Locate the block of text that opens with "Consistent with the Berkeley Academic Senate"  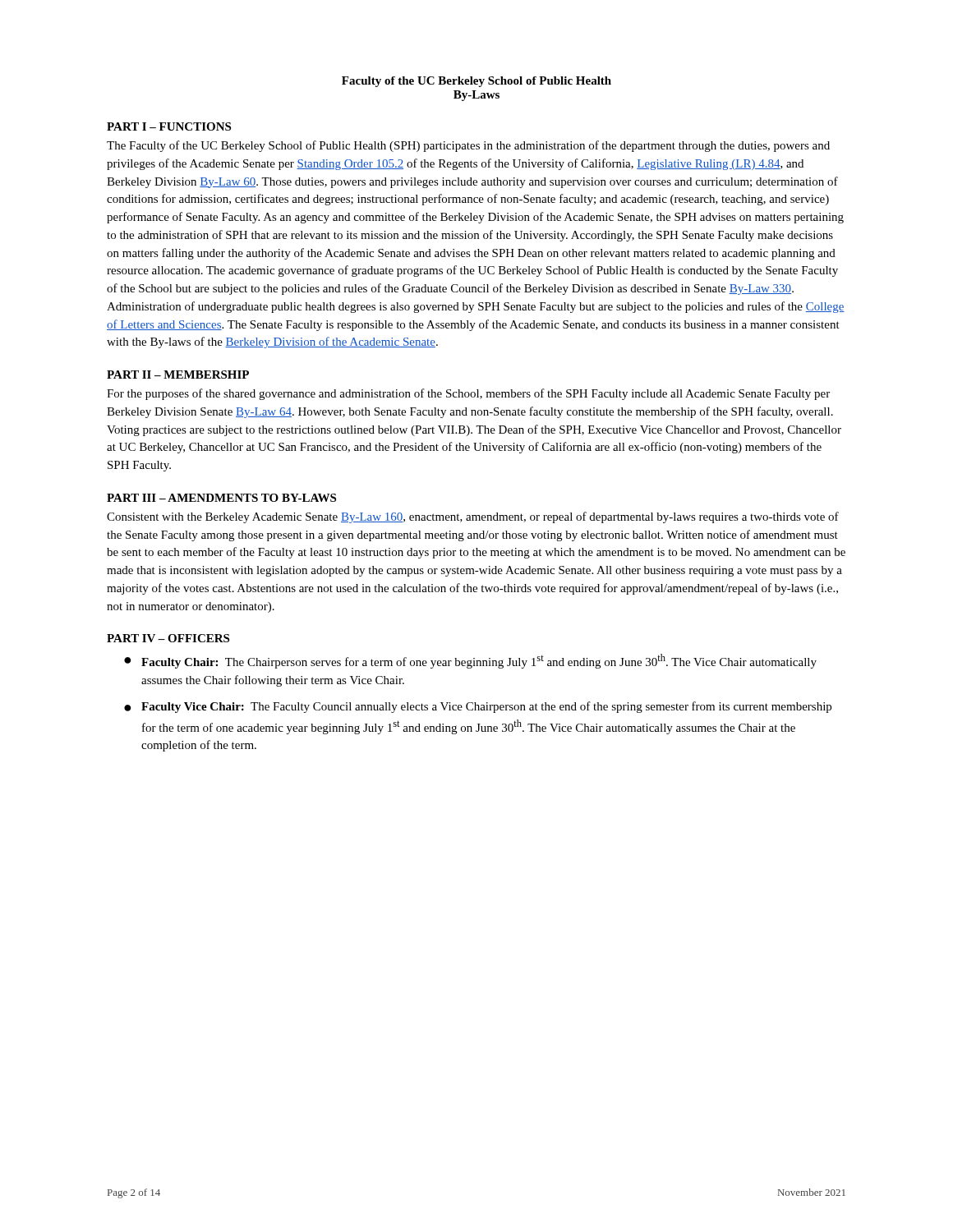[476, 561]
